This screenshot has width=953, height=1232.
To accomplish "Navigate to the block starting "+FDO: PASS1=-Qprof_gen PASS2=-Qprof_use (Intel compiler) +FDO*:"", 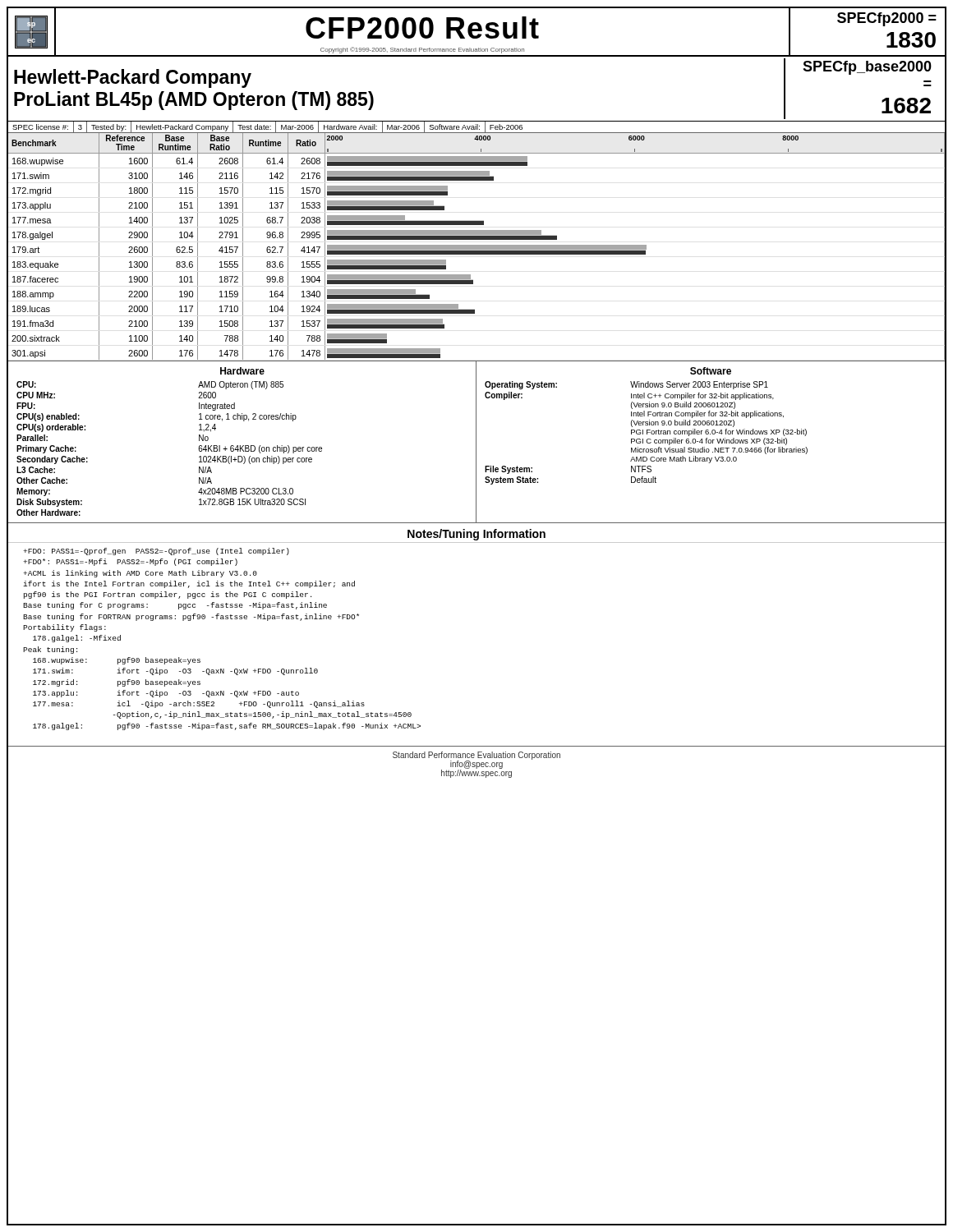I will [x=156, y=552].
